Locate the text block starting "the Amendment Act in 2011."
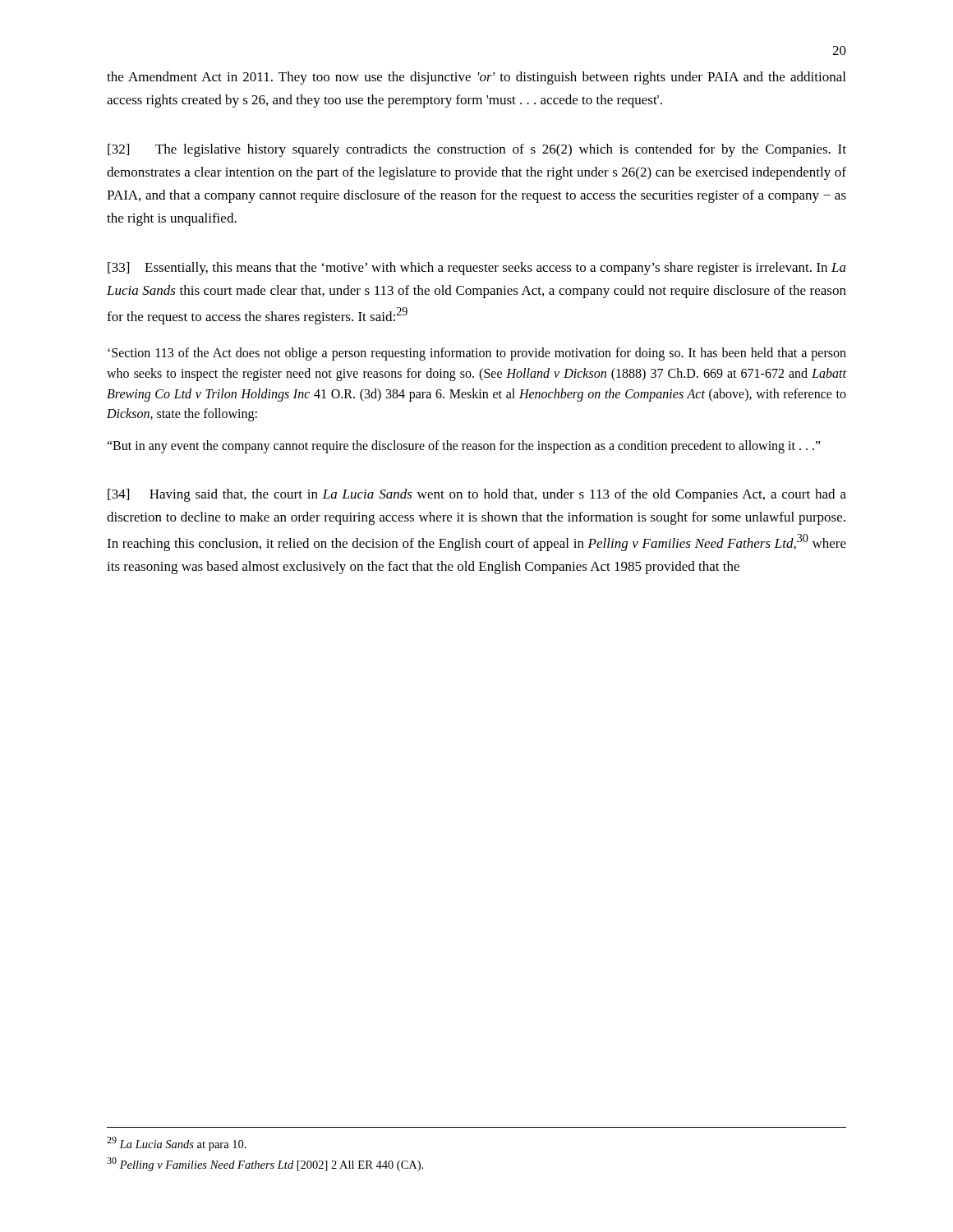This screenshot has height=1232, width=953. (476, 88)
